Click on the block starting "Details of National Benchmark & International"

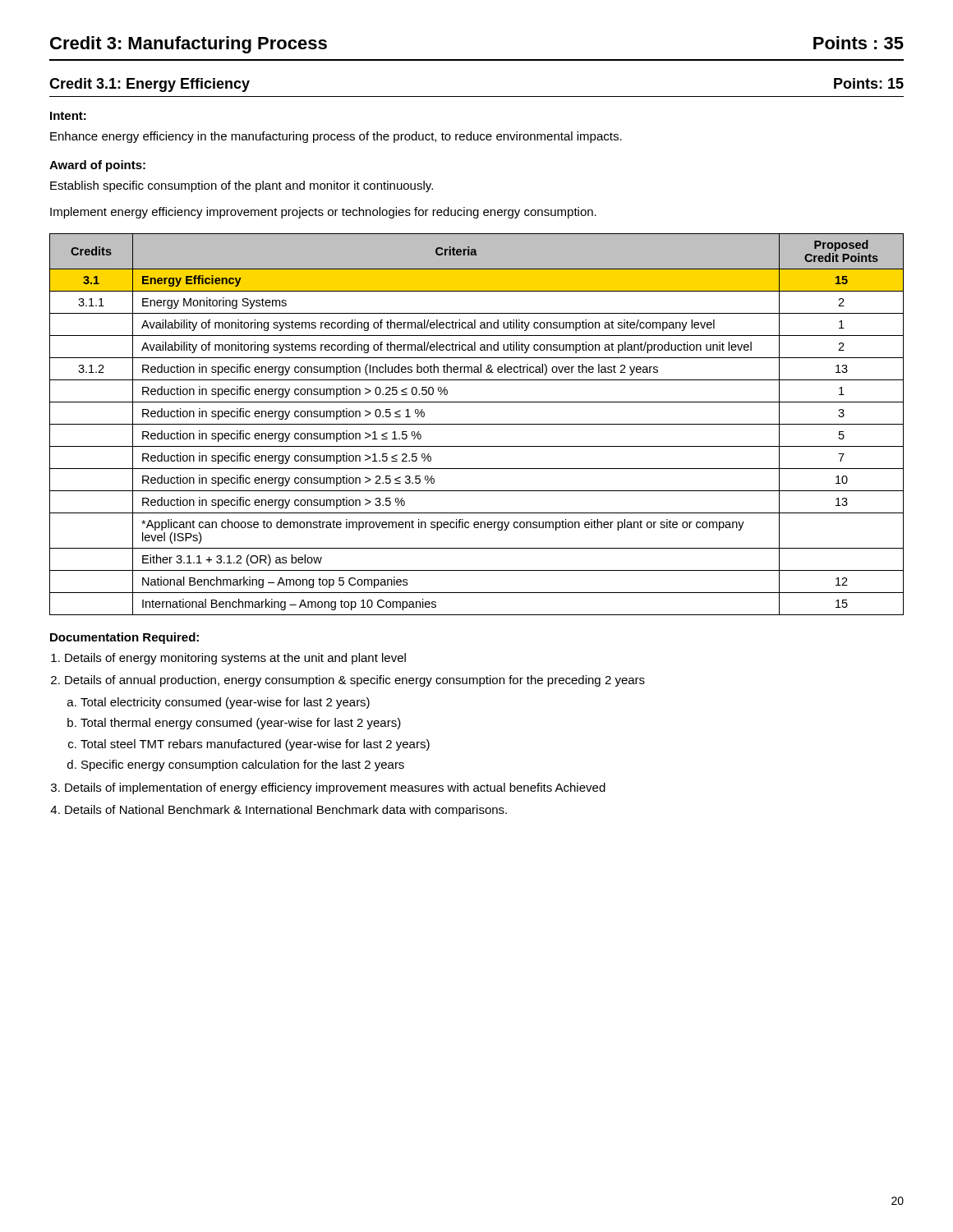[x=286, y=809]
